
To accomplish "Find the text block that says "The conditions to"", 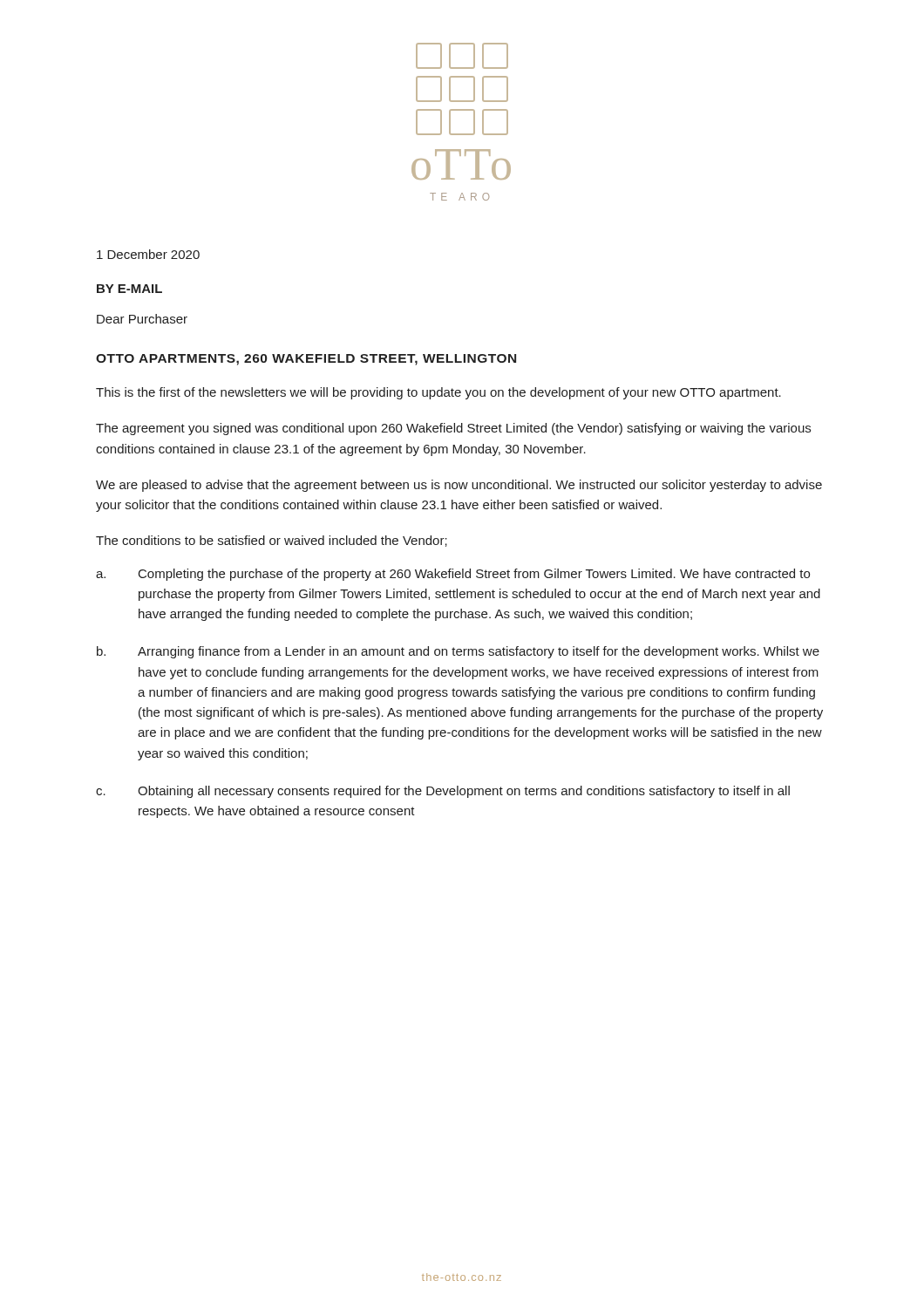I will coord(272,540).
